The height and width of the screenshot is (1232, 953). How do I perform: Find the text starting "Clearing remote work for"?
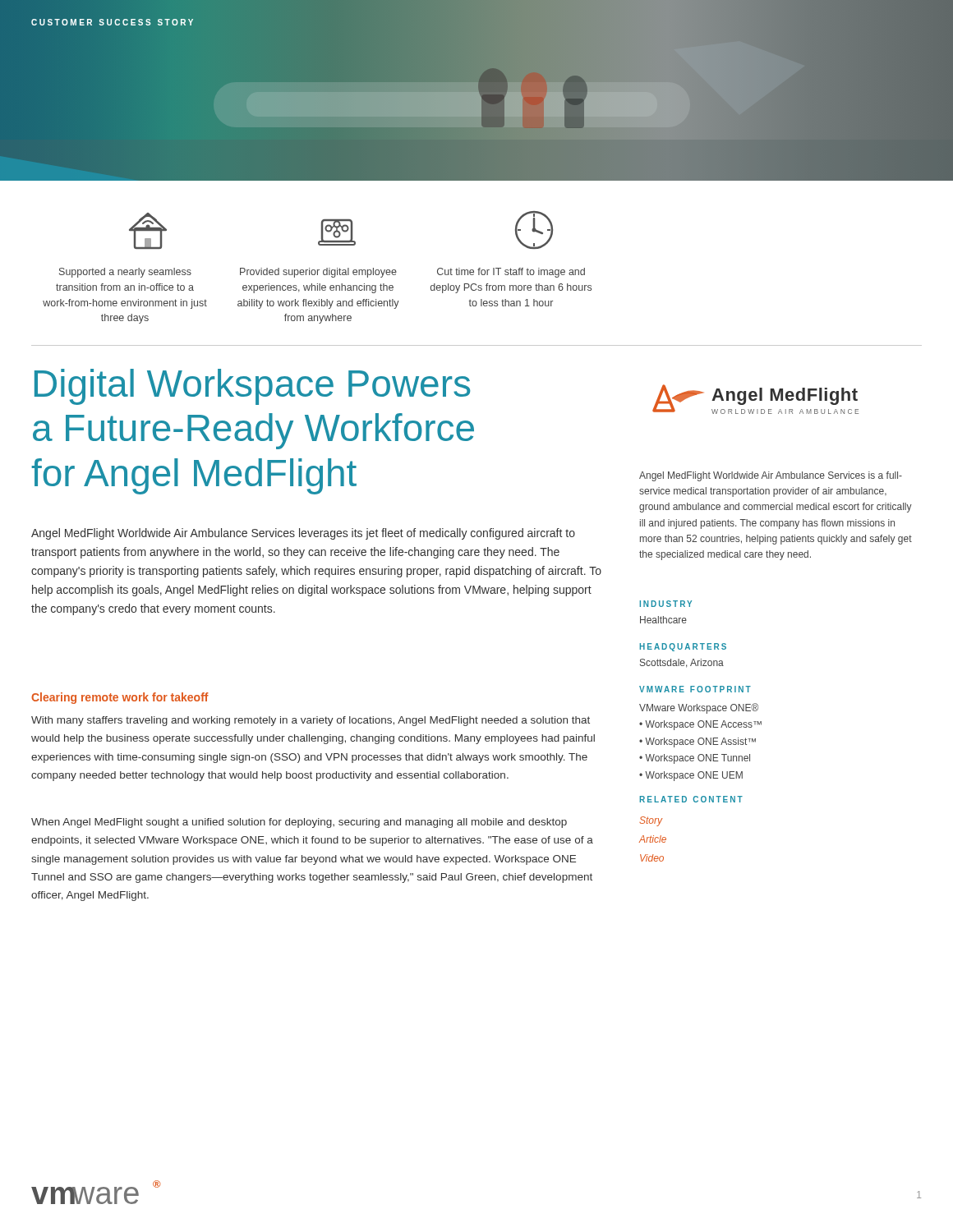[x=120, y=697]
